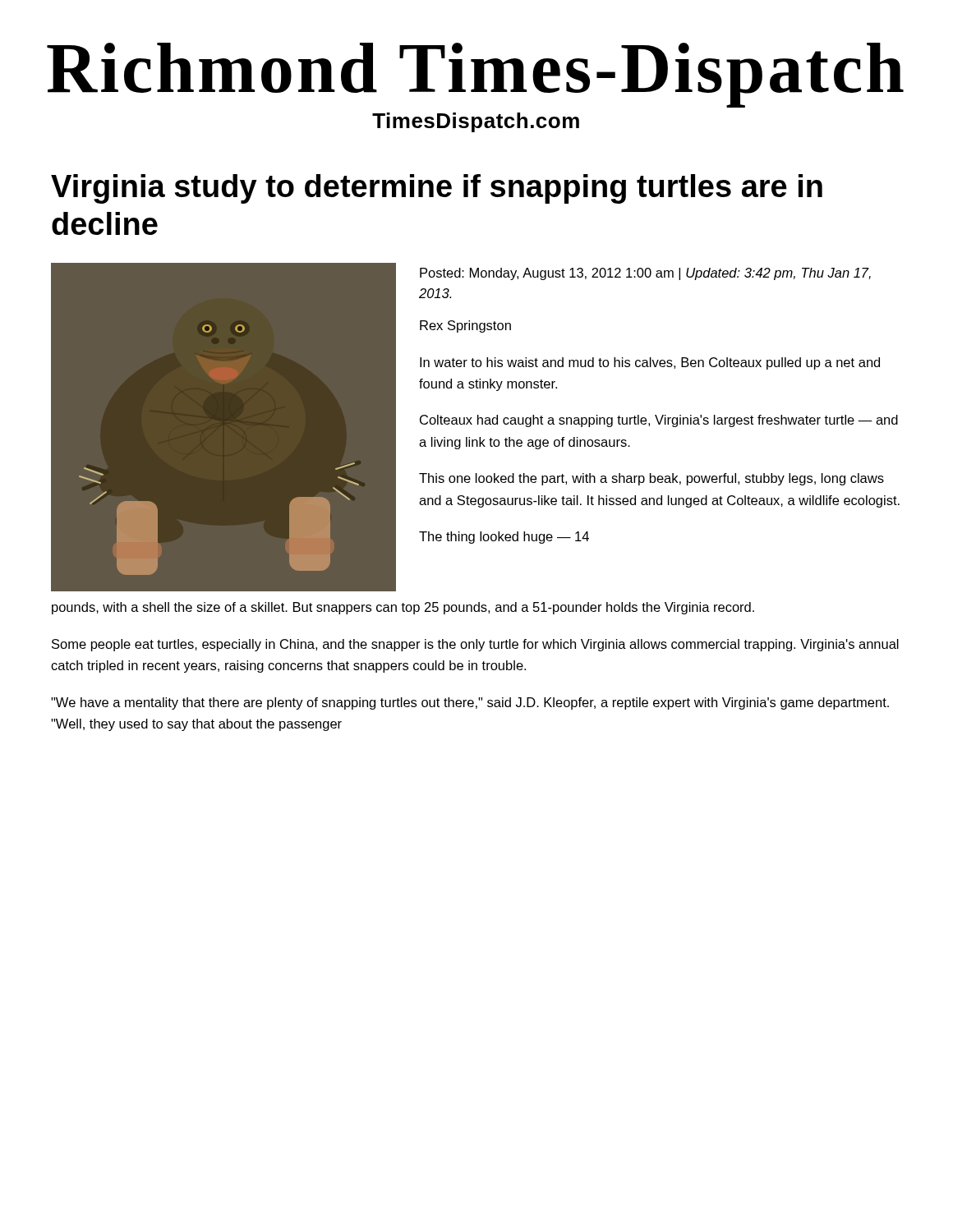Screen dimensions: 1232x953
Task: Navigate to the block starting "Some people eat turtles,"
Action: point(475,655)
